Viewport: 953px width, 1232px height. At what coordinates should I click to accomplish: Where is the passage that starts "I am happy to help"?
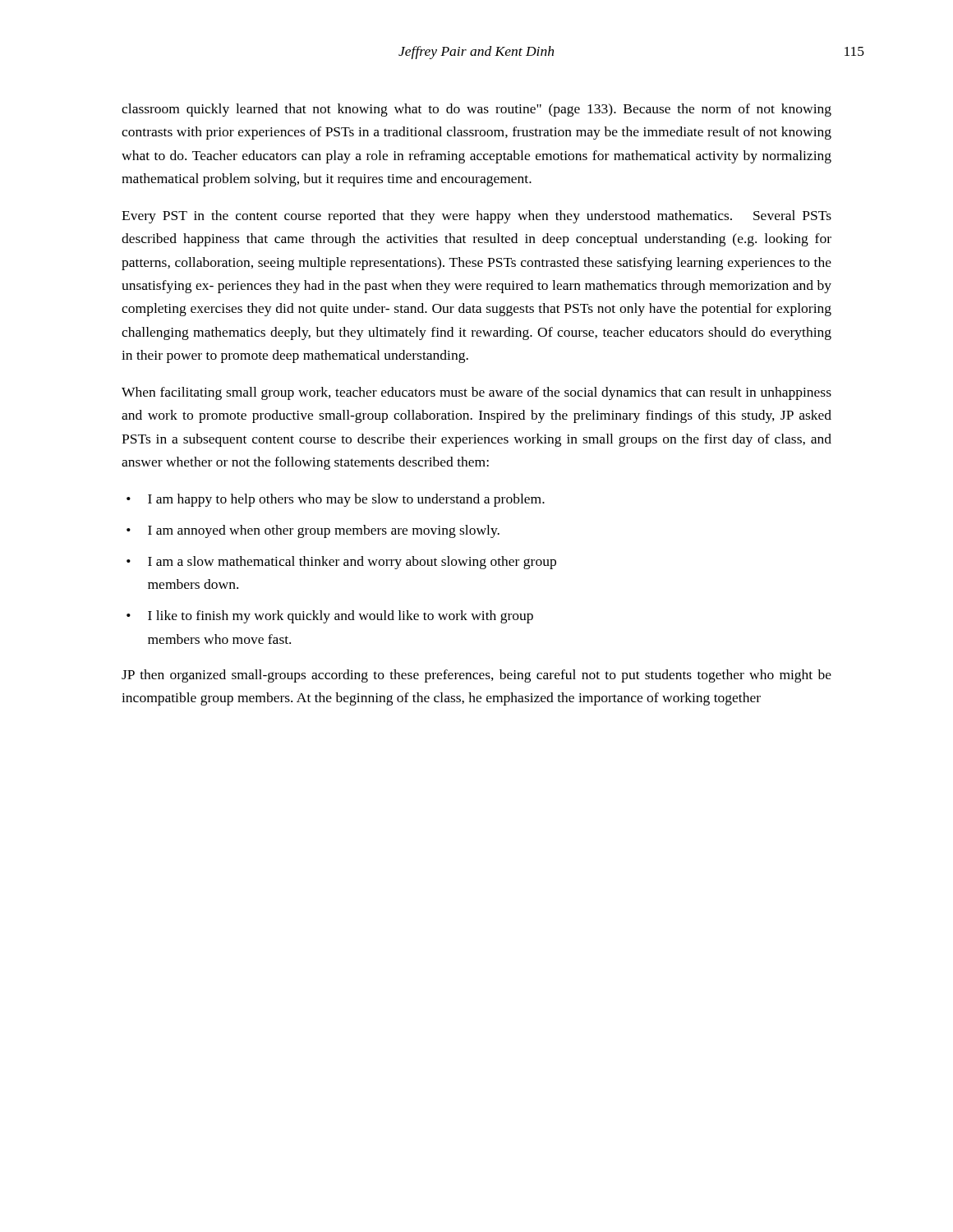[x=346, y=499]
